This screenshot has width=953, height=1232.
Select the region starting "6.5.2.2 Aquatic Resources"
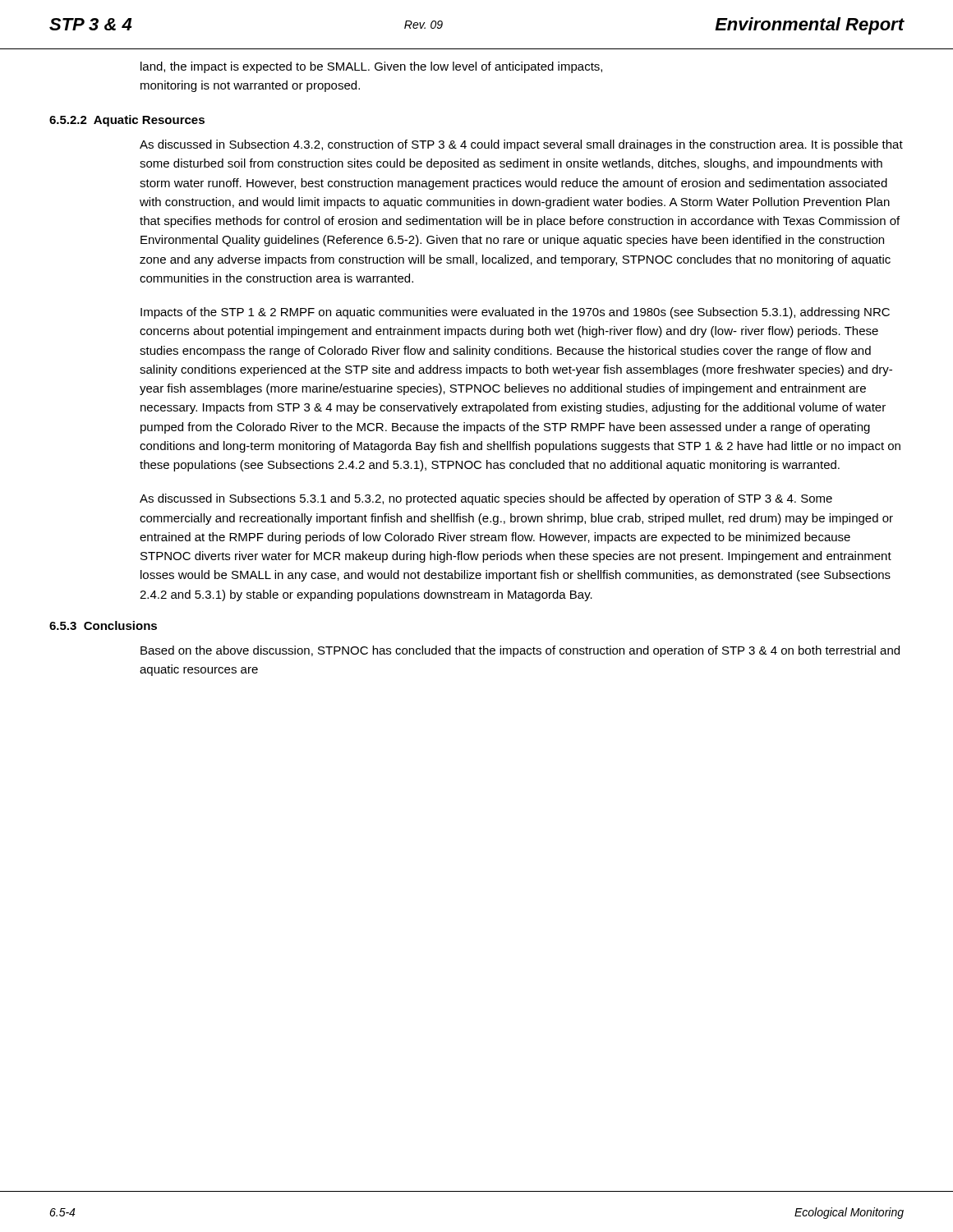point(127,120)
